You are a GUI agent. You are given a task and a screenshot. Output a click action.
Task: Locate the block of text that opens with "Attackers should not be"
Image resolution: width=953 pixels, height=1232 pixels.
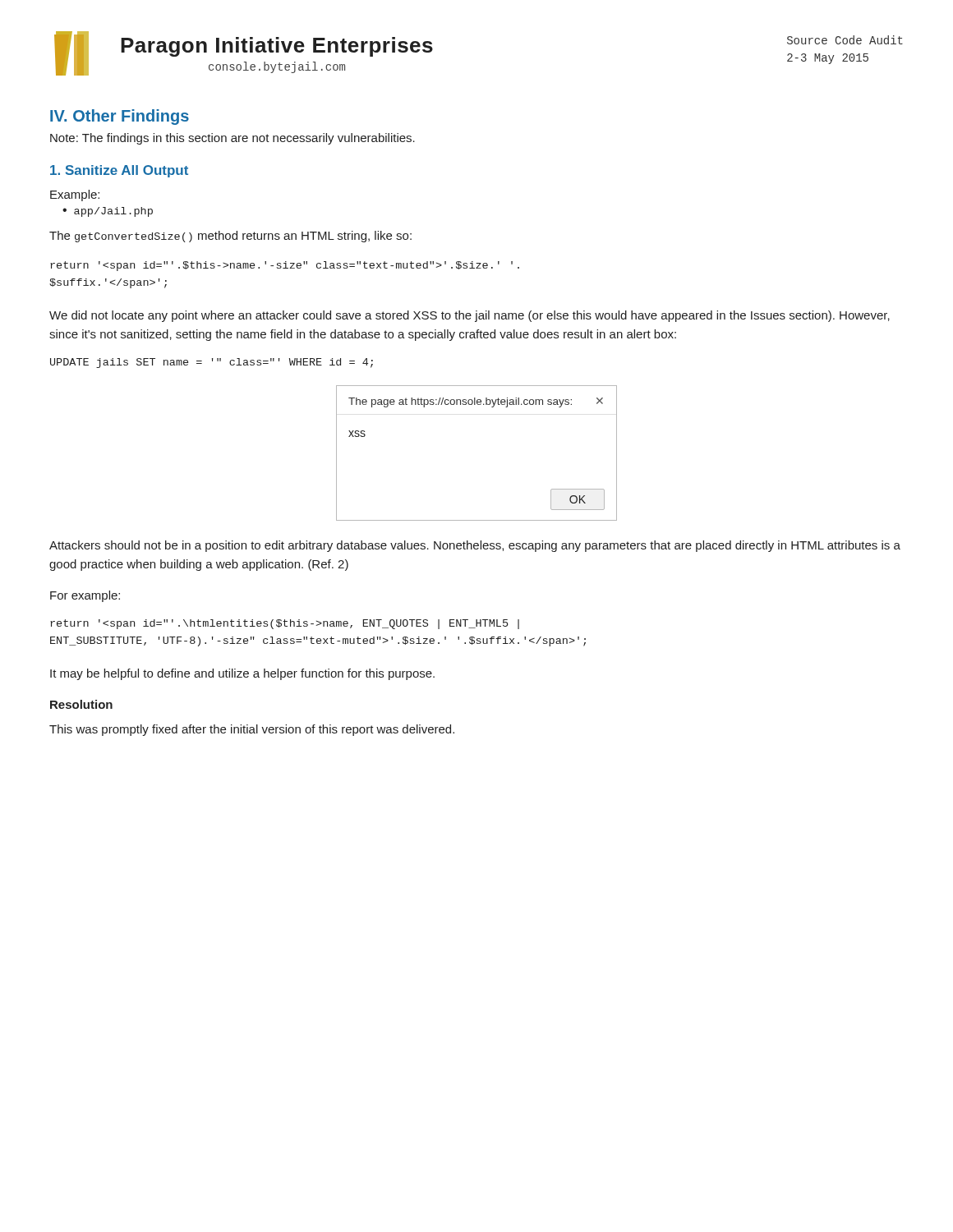[476, 555]
